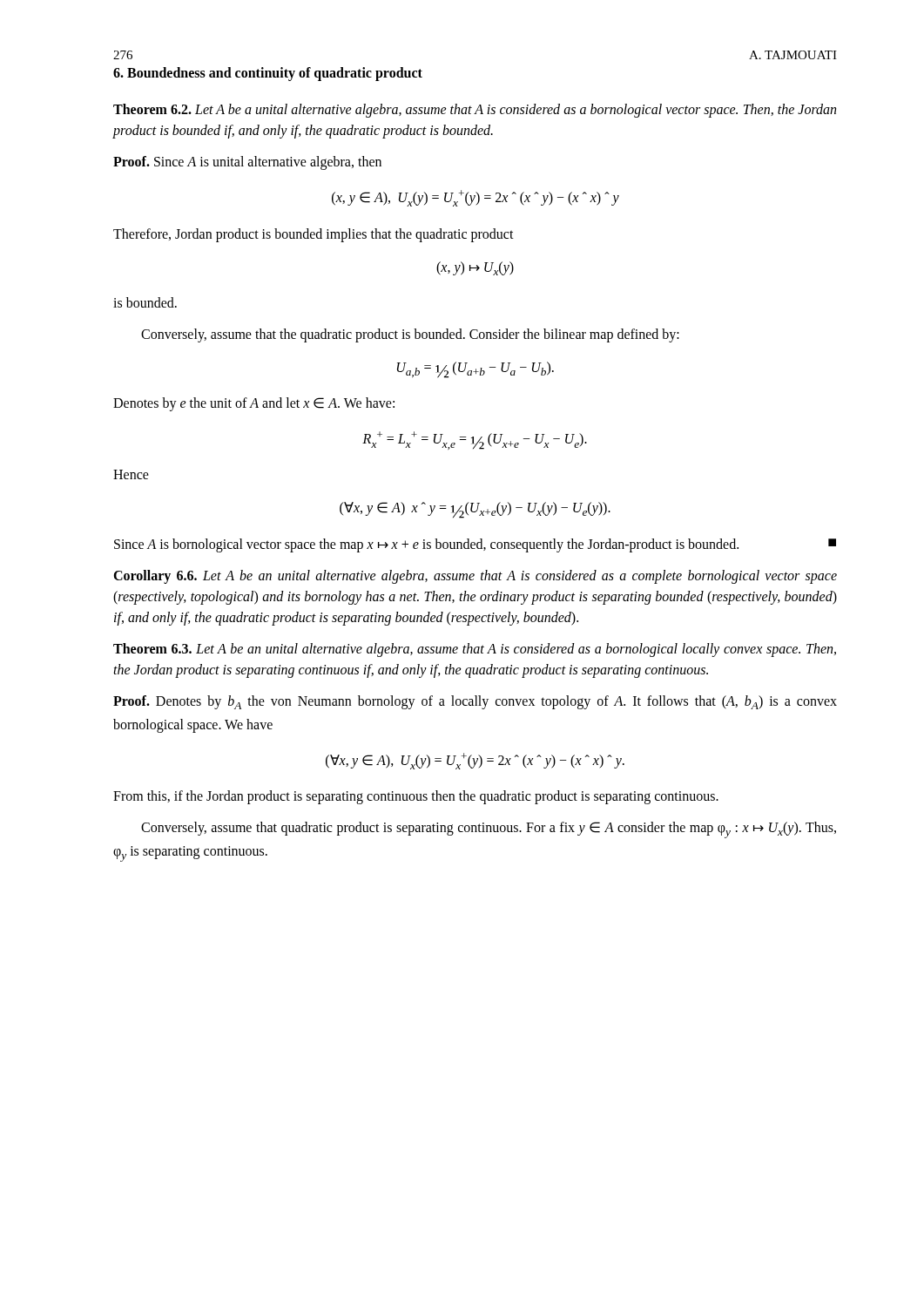
Task: Navigate to the passage starting "(∀x, y ∈ A), Ux(y) = Ux+(y)"
Action: coord(475,760)
